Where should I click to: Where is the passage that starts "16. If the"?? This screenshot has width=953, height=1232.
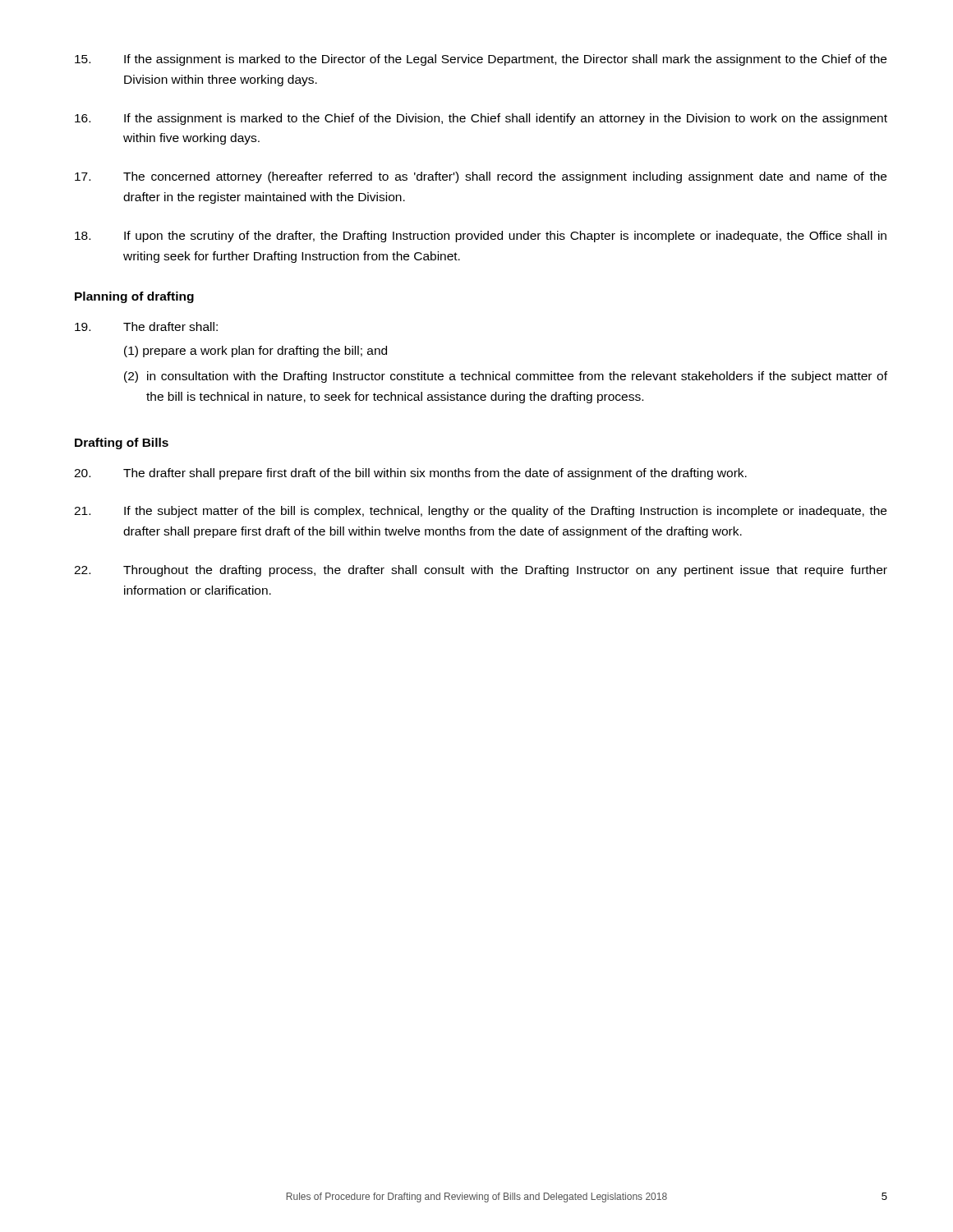(481, 128)
